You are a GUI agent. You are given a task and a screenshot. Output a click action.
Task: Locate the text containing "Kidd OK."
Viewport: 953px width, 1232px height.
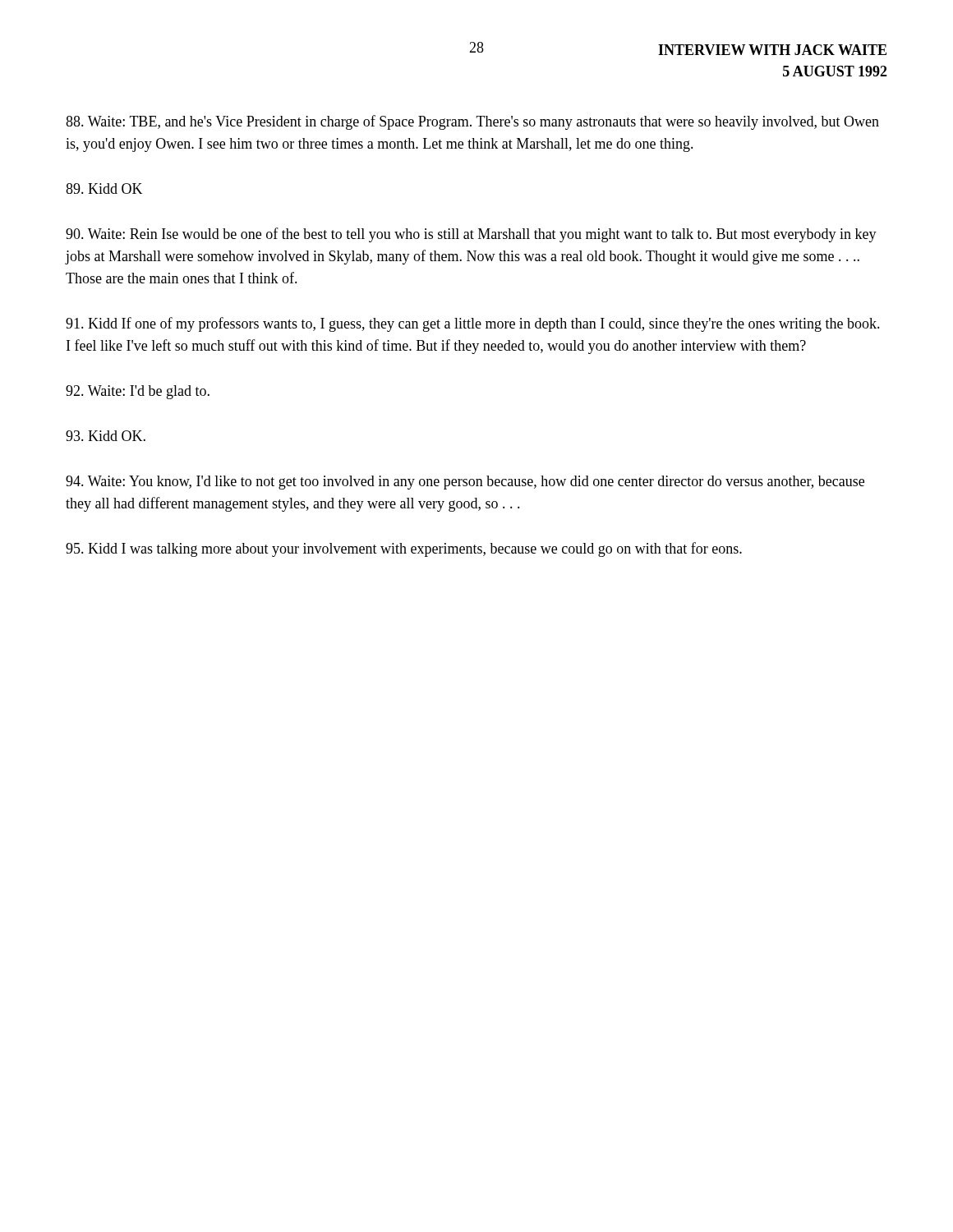pyautogui.click(x=106, y=436)
